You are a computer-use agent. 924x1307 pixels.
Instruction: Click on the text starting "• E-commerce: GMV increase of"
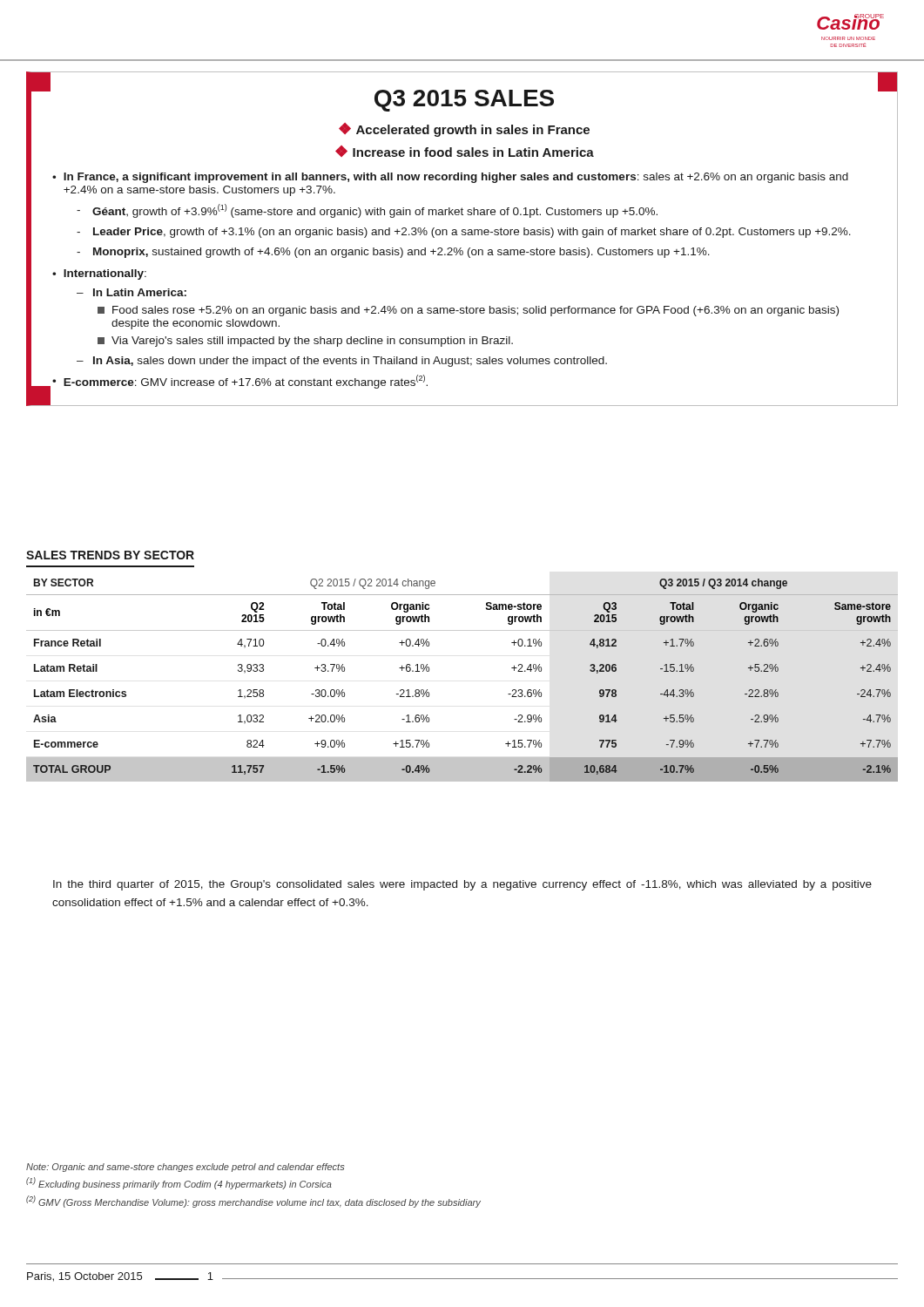tap(241, 381)
